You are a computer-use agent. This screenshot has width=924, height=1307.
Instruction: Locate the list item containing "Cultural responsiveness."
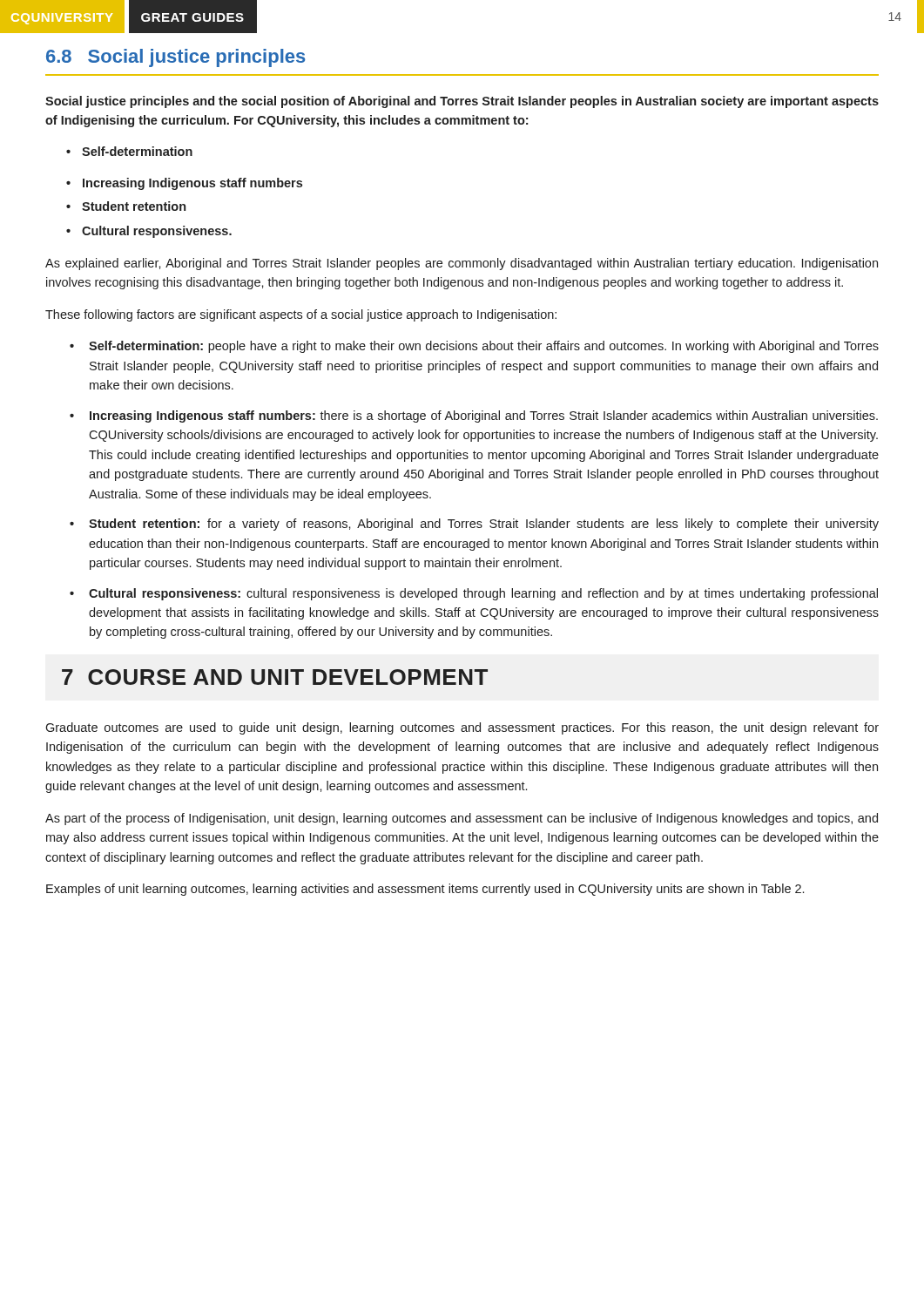[149, 232]
